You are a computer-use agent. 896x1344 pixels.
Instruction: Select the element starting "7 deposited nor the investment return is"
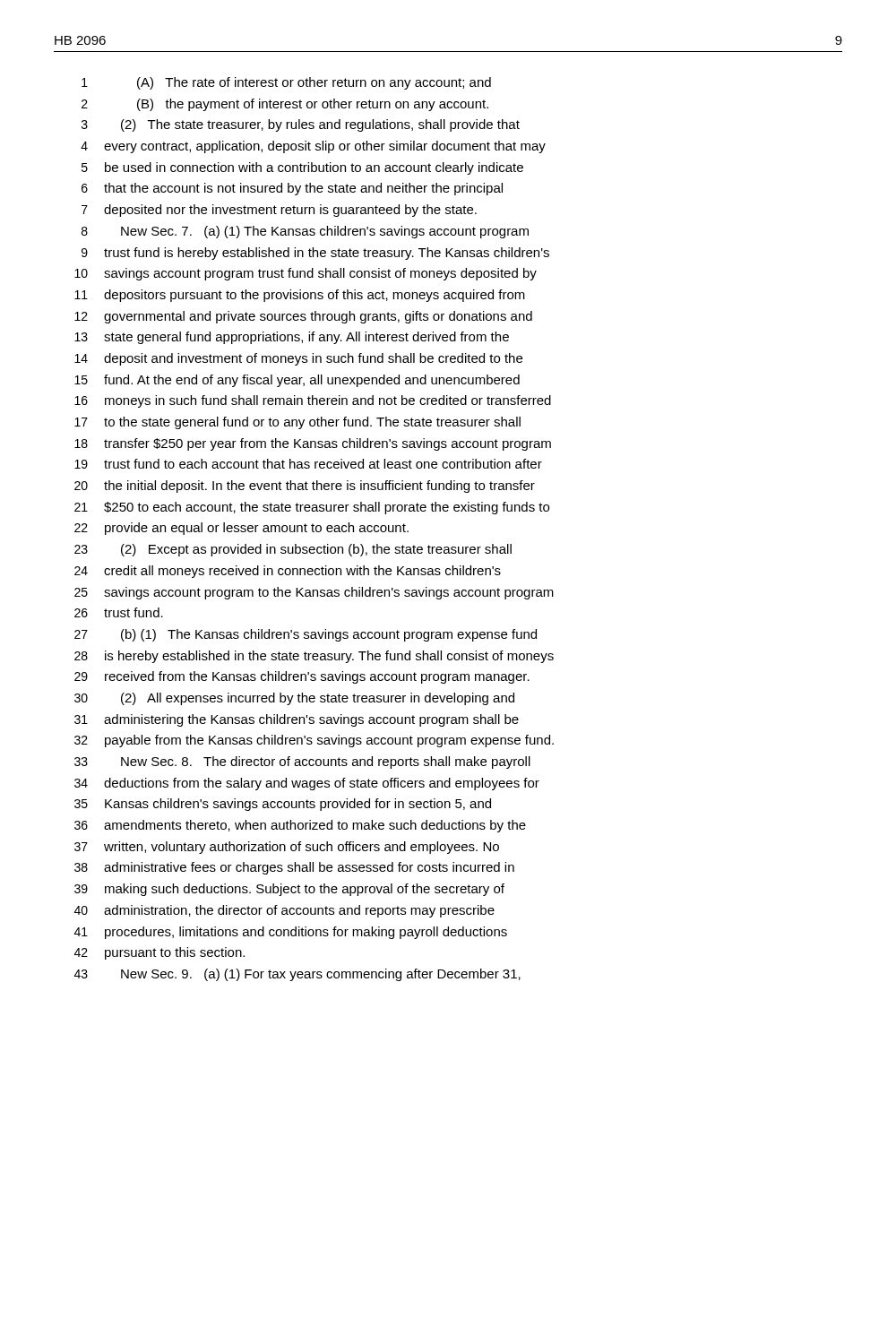[x=448, y=210]
